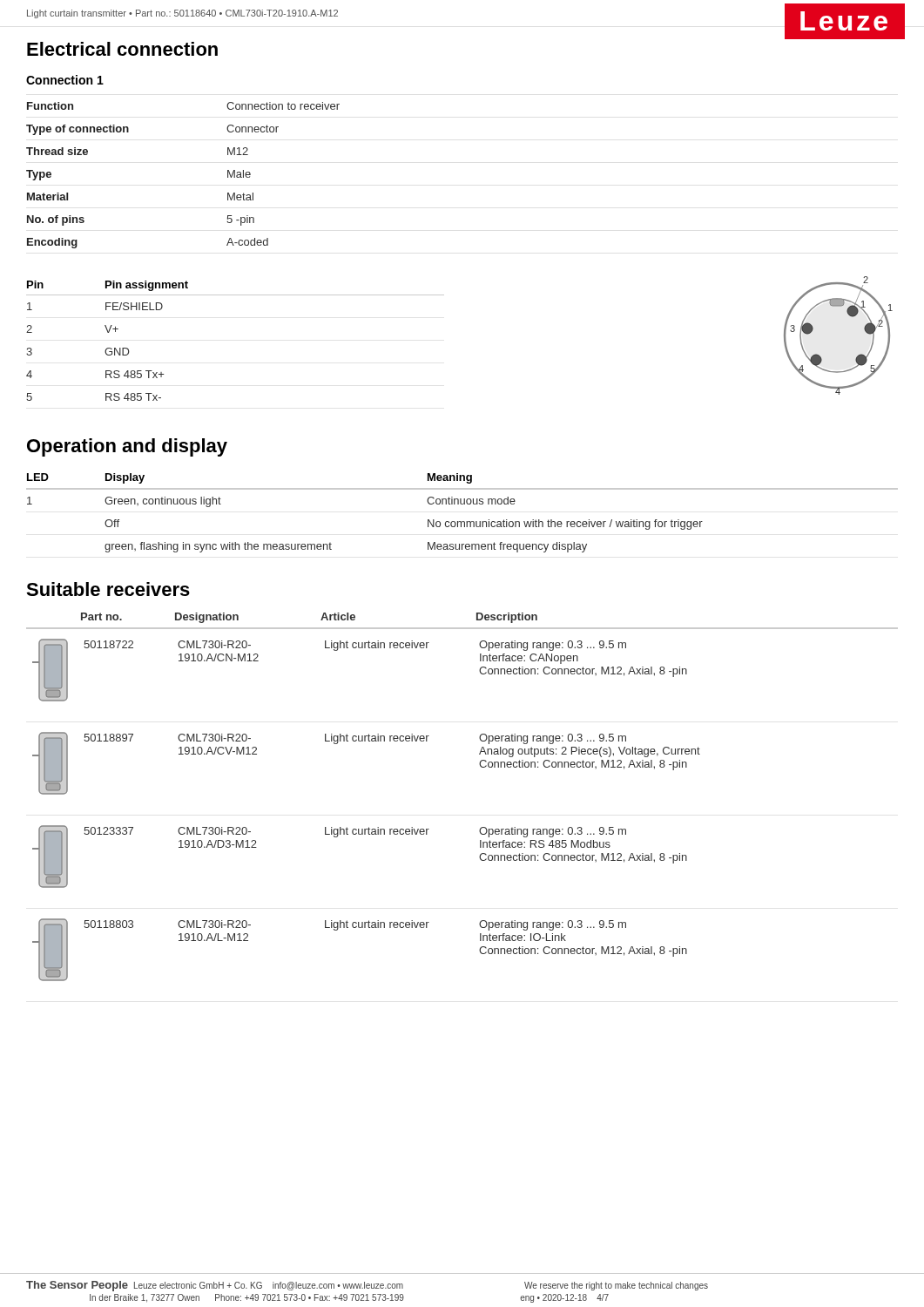The height and width of the screenshot is (1307, 924).
Task: Click on the text block starting "Suitable receivers"
Action: coord(108,589)
